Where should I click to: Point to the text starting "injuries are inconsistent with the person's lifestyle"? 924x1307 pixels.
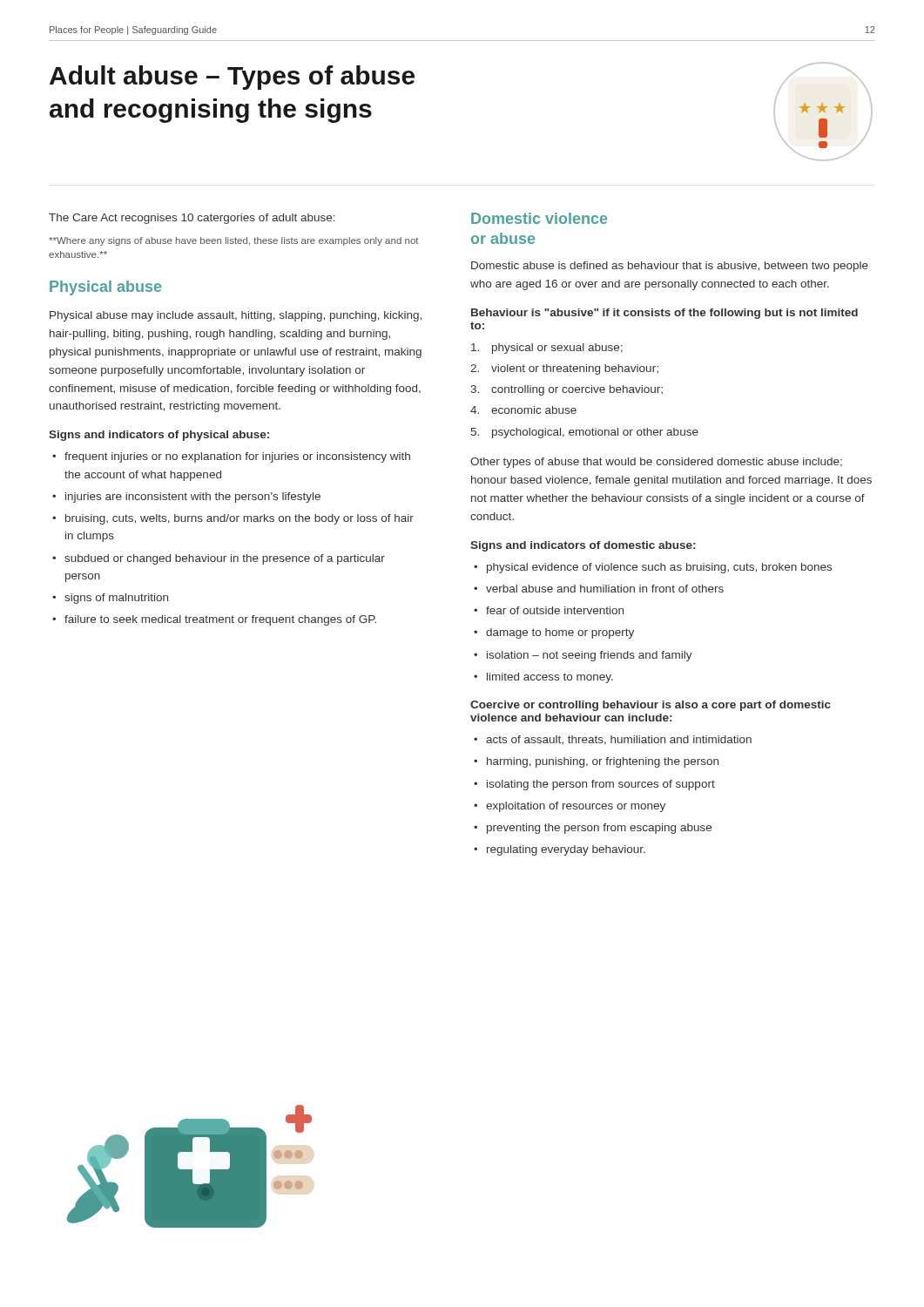coord(193,496)
